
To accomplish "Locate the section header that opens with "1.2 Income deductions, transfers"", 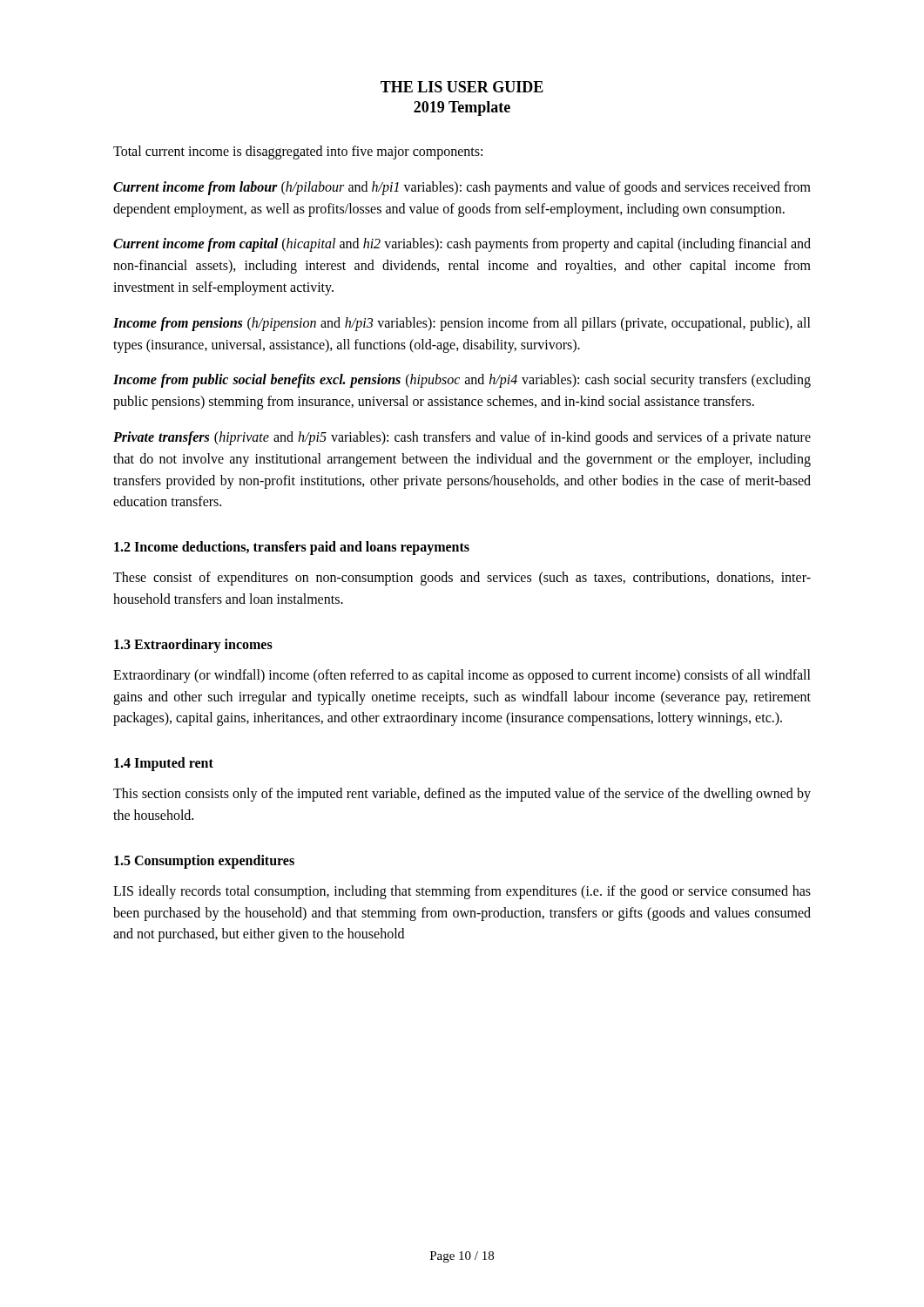I will point(291,547).
